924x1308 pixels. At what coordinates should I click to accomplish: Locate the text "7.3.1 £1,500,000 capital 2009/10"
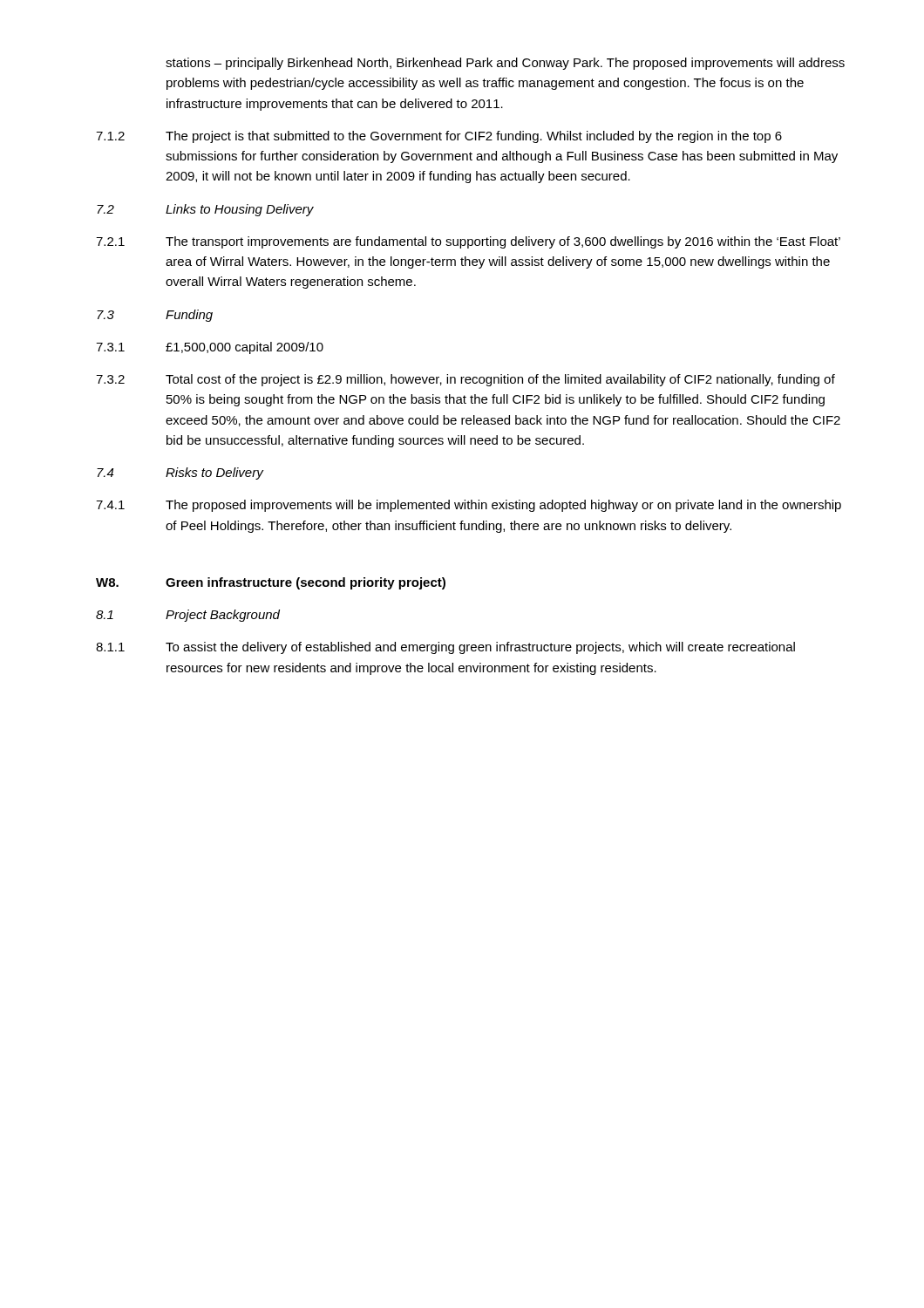click(x=210, y=348)
